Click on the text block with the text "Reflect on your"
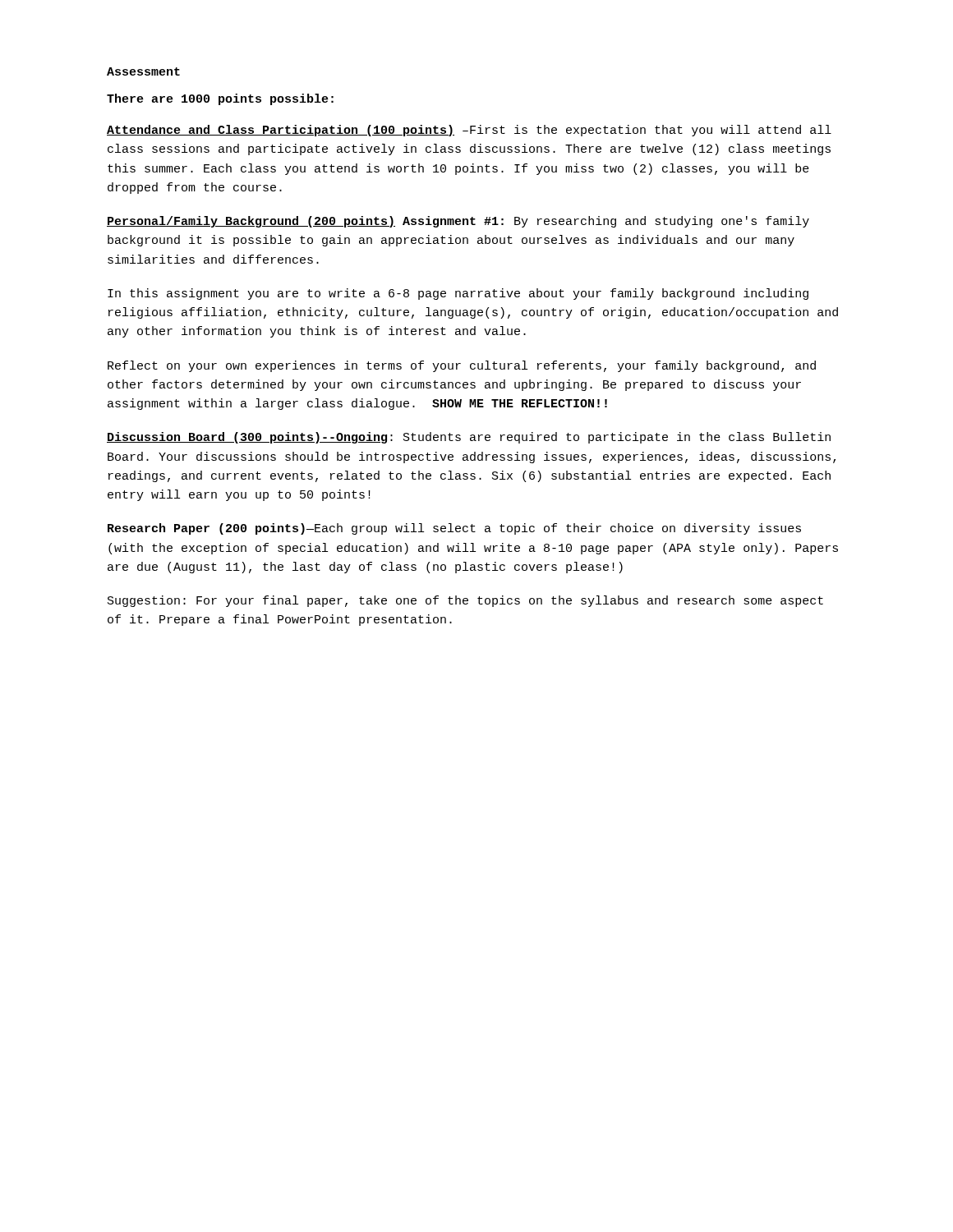Viewport: 953px width, 1232px height. [462, 385]
